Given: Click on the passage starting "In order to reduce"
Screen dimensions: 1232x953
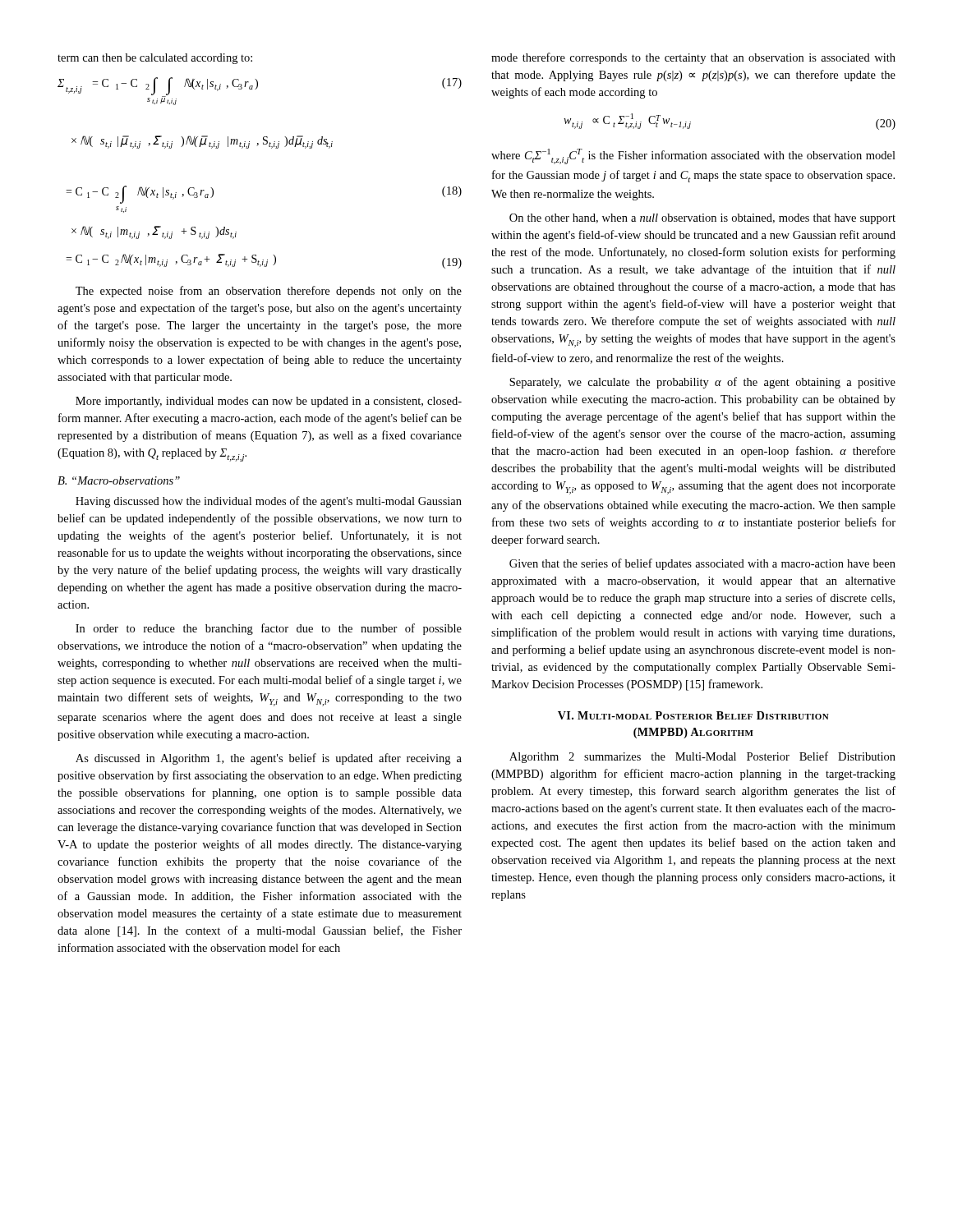Looking at the screenshot, I should pos(260,681).
